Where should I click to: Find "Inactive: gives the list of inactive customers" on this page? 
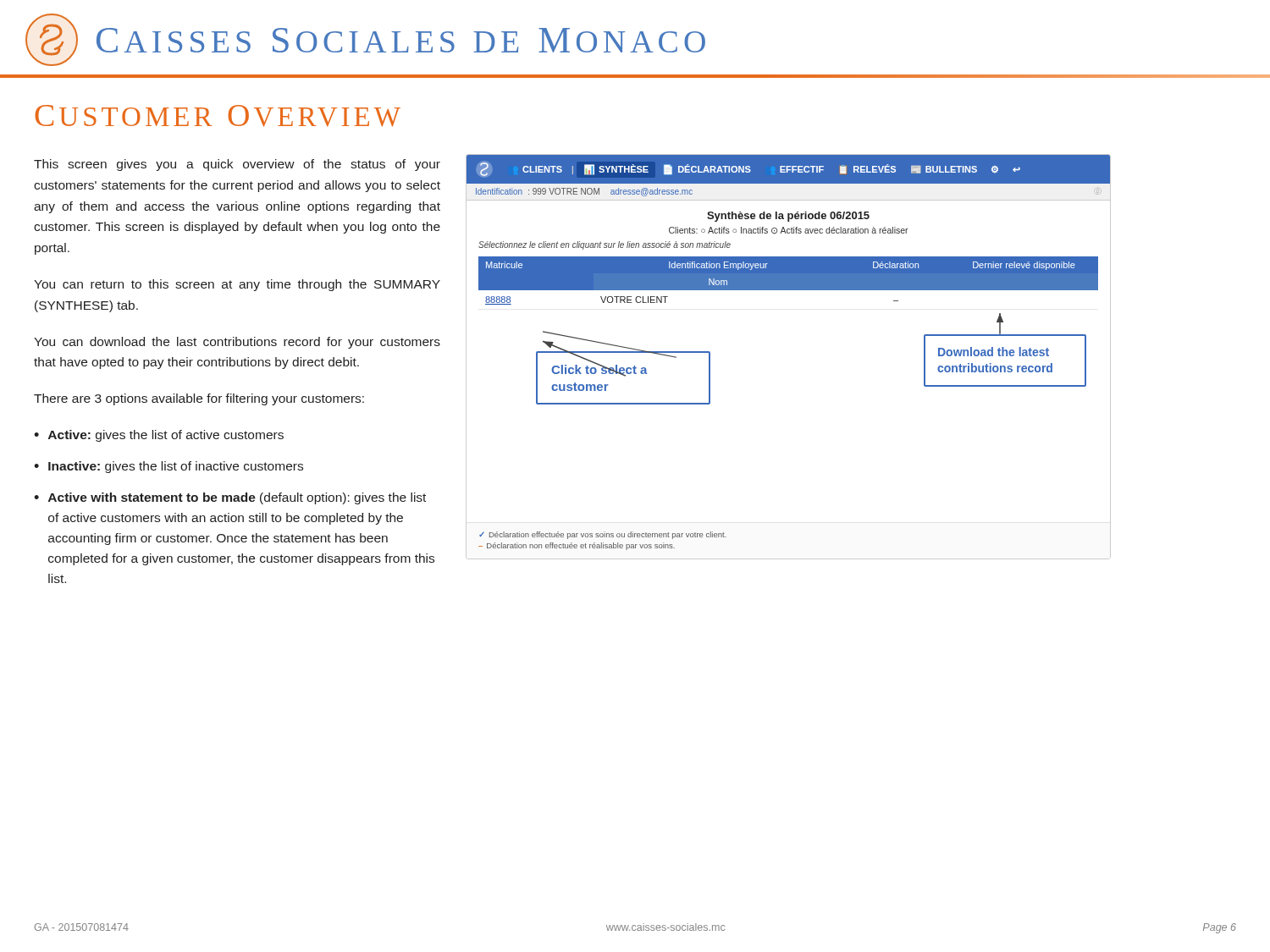(176, 466)
